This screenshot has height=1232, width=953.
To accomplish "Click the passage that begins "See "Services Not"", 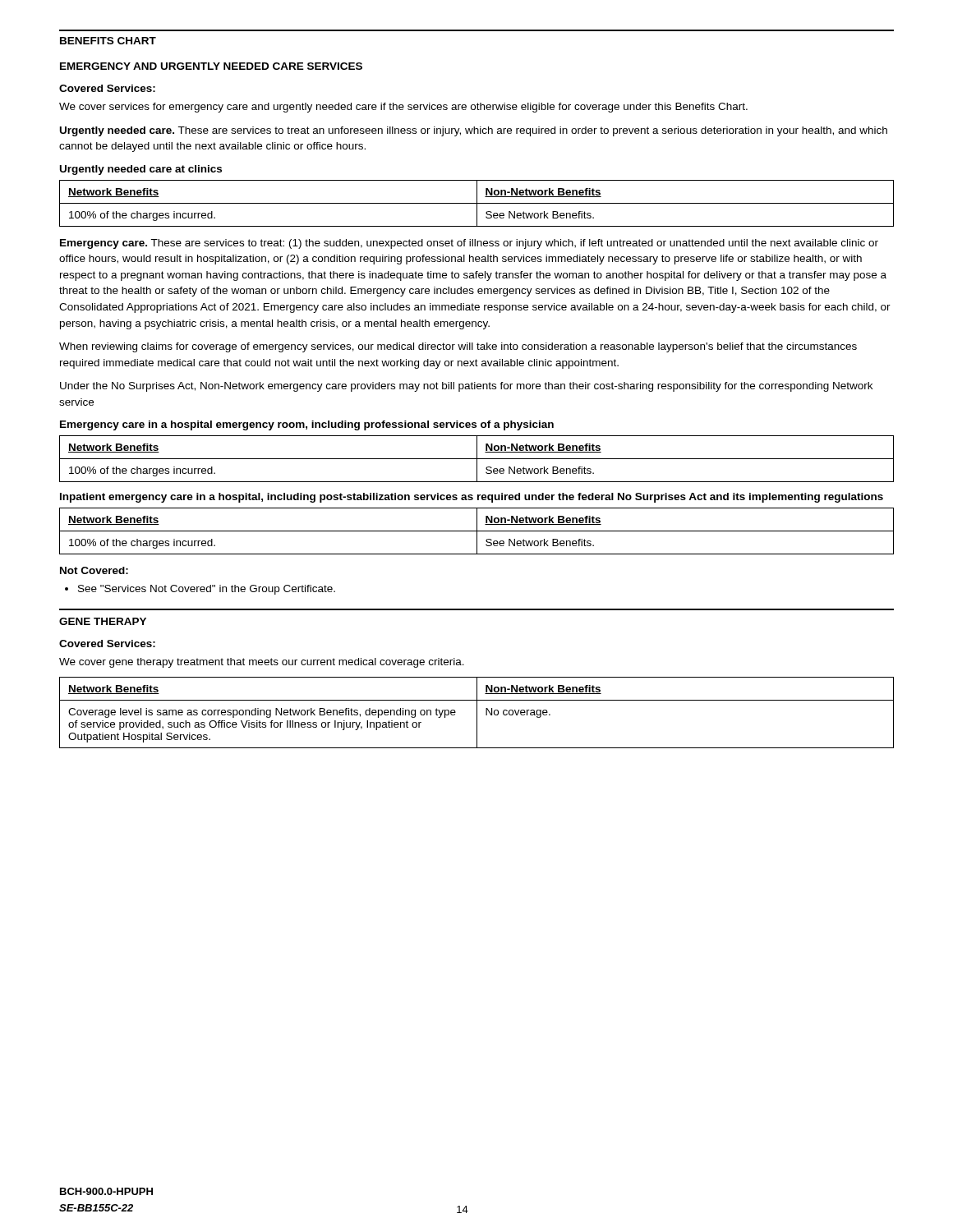I will 207,589.
